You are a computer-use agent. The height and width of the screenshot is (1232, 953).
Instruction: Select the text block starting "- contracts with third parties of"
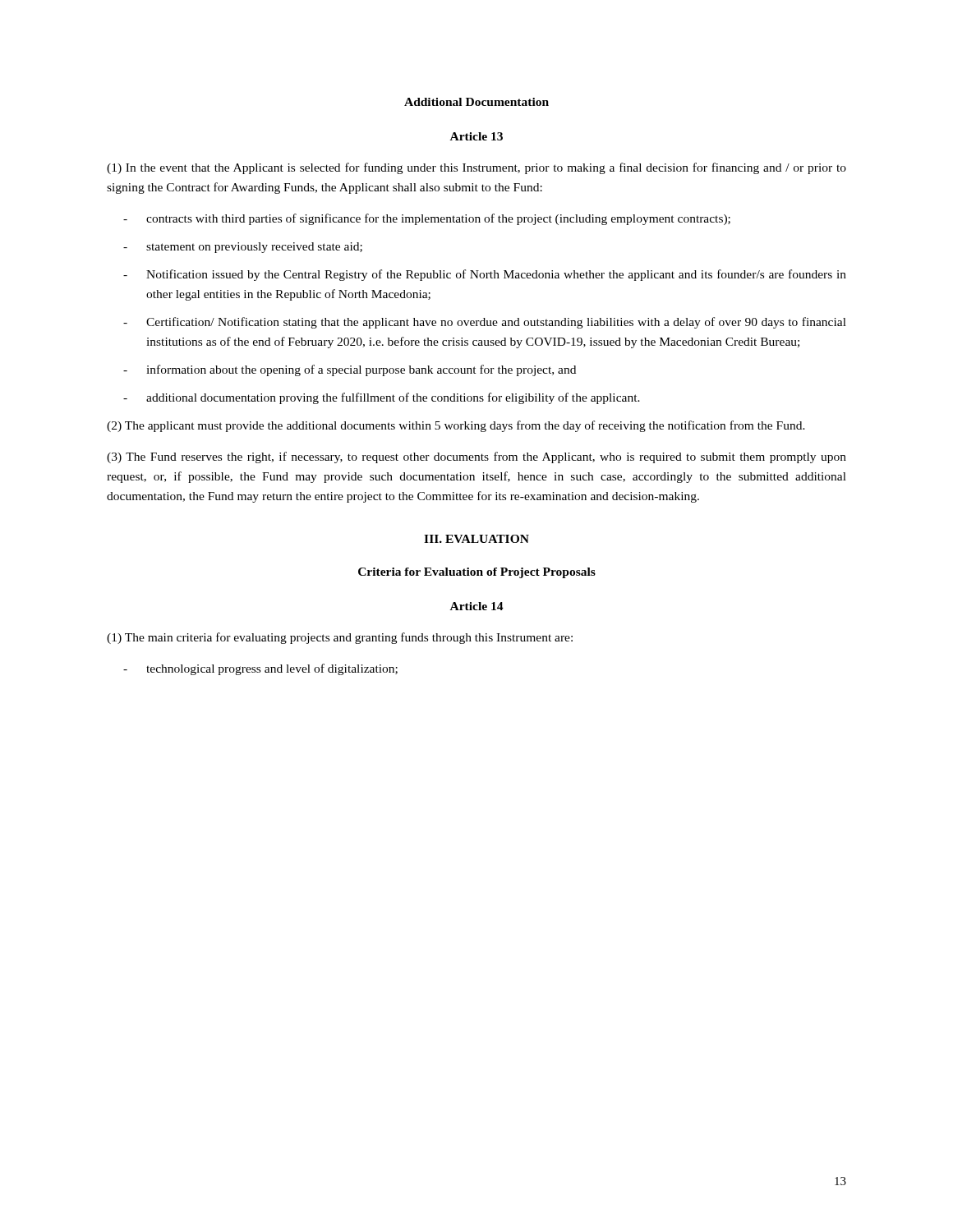tap(485, 219)
